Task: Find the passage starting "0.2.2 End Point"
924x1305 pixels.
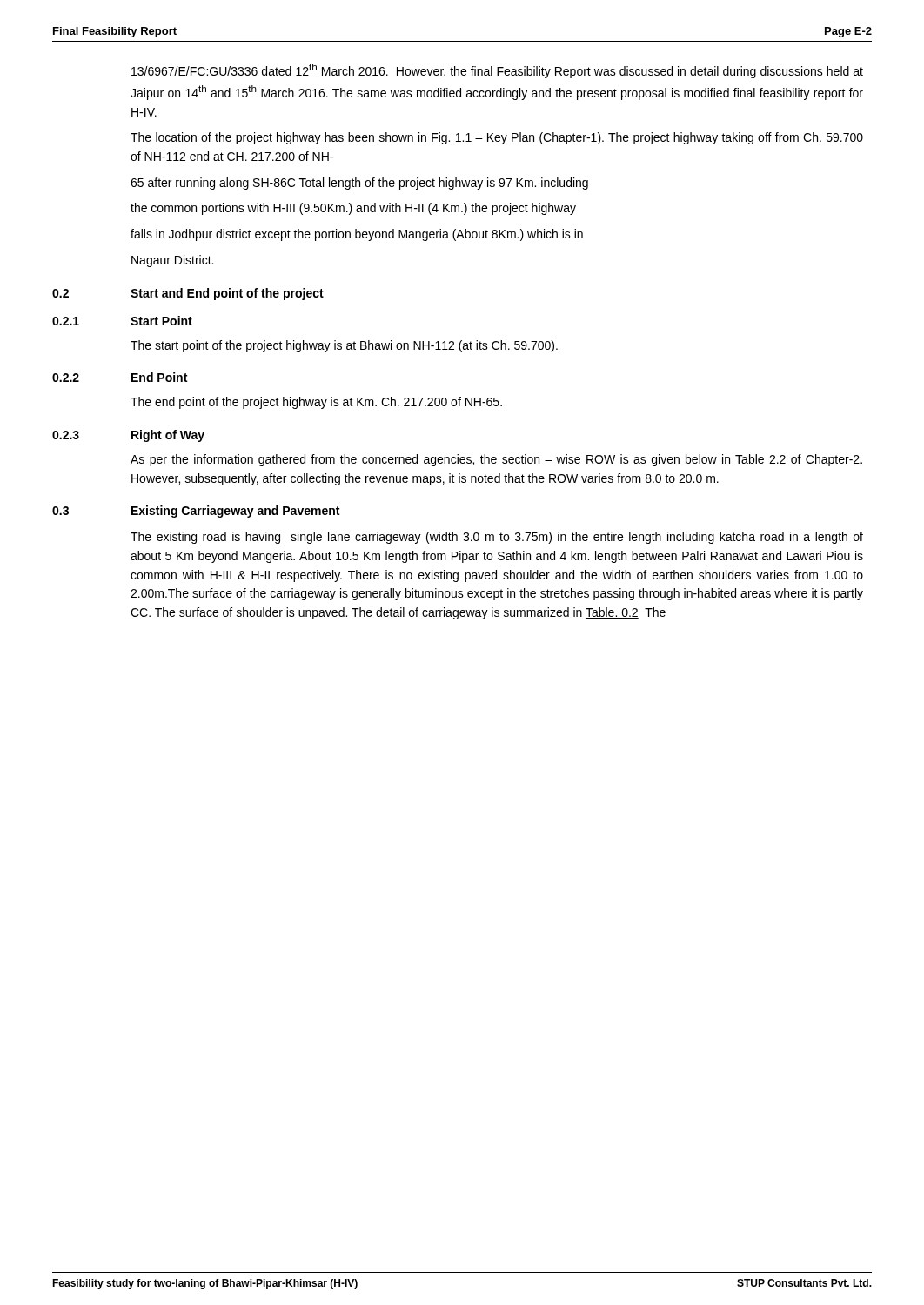Action: coord(120,378)
